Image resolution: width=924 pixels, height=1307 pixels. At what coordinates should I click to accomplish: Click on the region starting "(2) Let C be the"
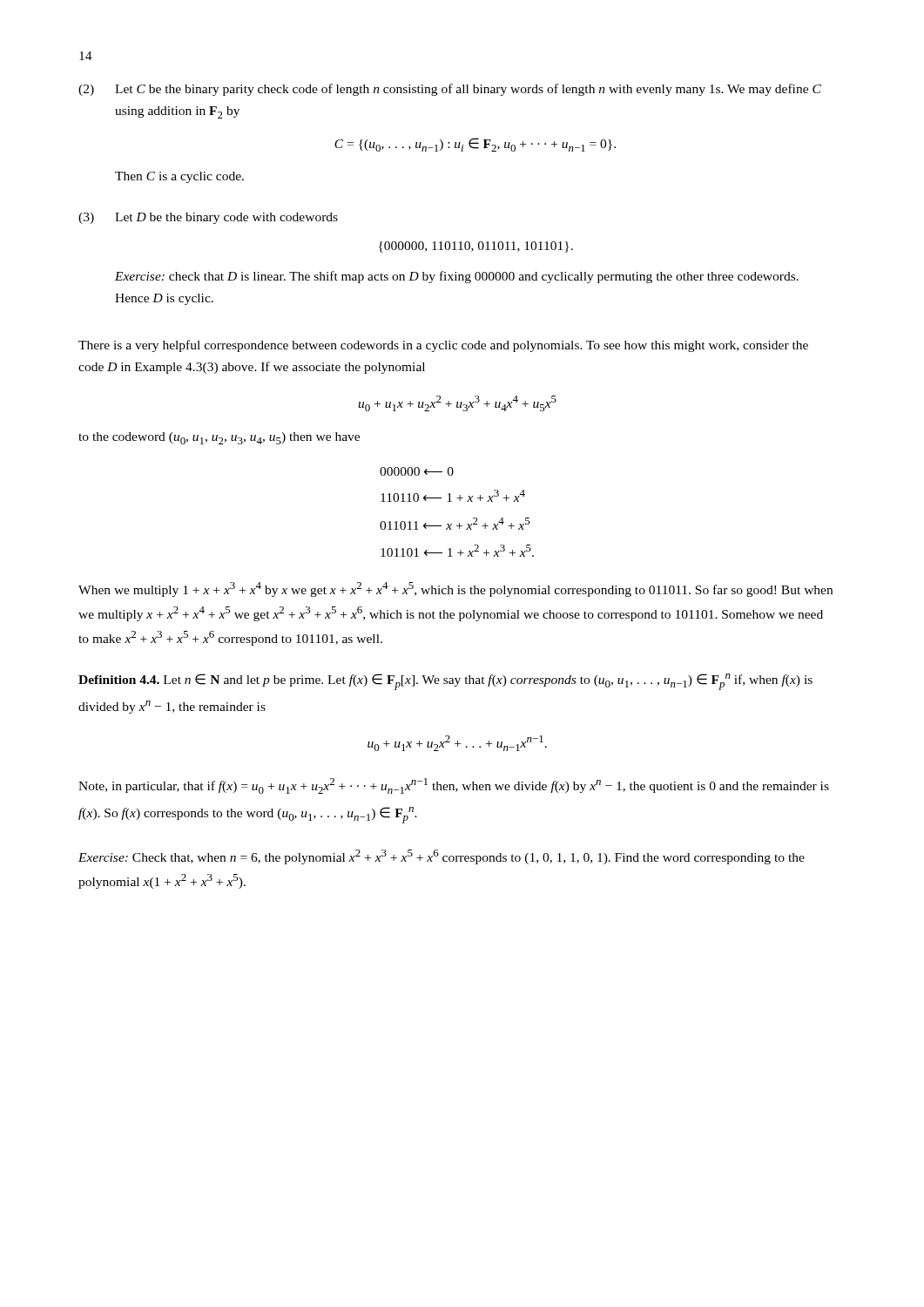click(x=457, y=133)
